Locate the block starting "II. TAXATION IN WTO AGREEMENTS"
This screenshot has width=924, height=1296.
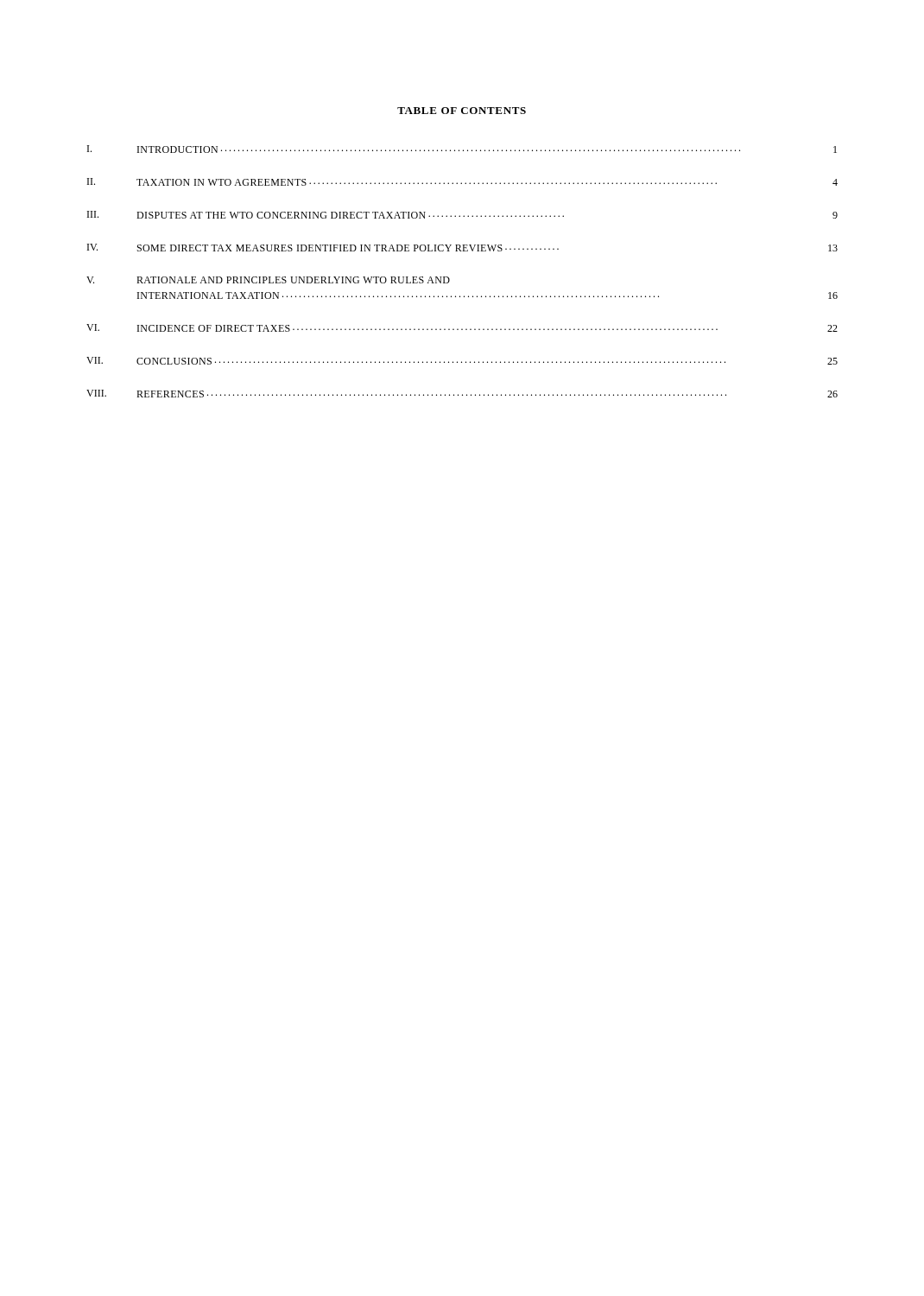click(x=462, y=182)
